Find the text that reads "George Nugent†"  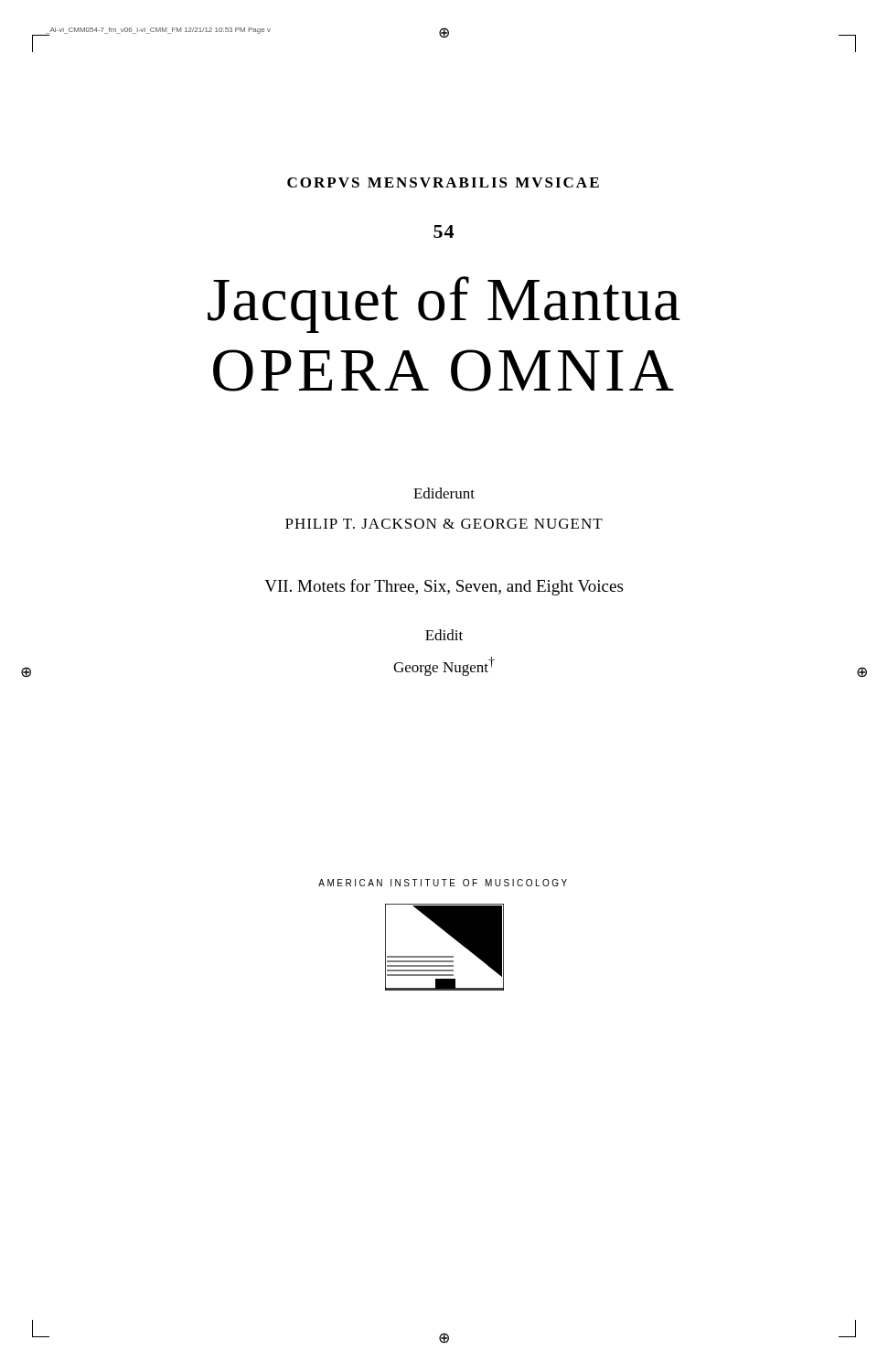tap(444, 665)
